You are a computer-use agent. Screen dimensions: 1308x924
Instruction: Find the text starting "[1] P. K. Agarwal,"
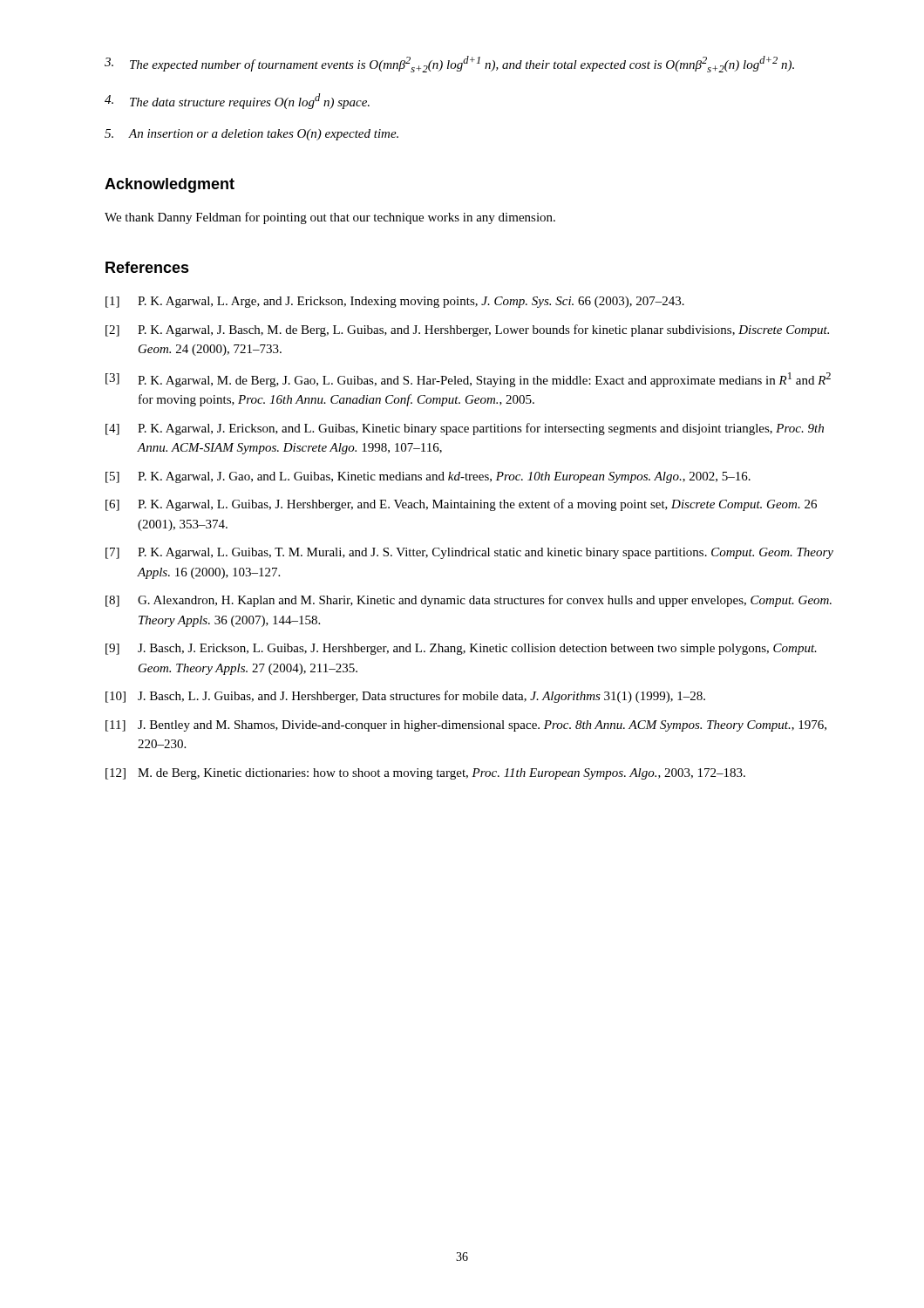(471, 301)
